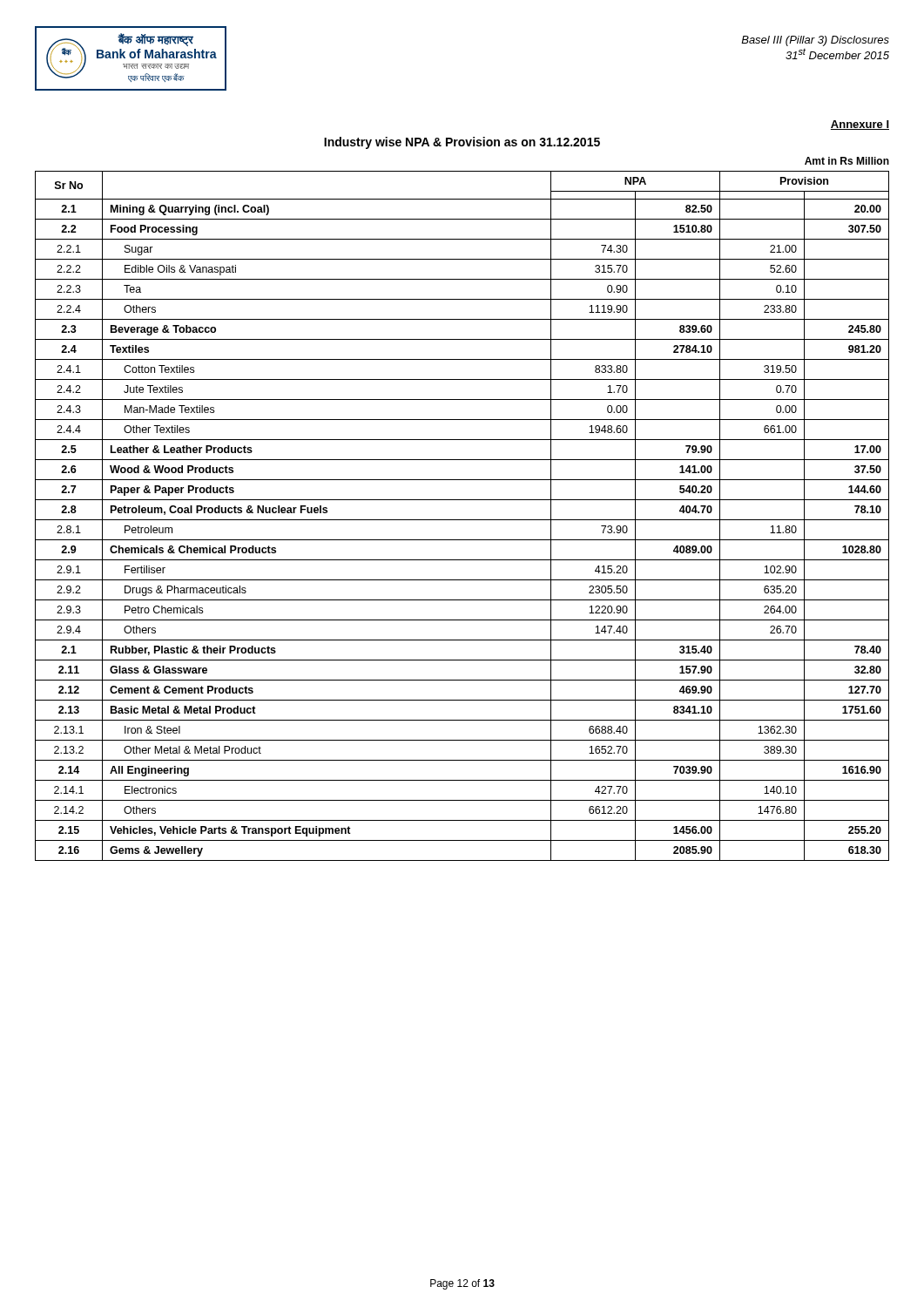
Task: Find the table that mentions "Sr No"
Action: coord(462,516)
